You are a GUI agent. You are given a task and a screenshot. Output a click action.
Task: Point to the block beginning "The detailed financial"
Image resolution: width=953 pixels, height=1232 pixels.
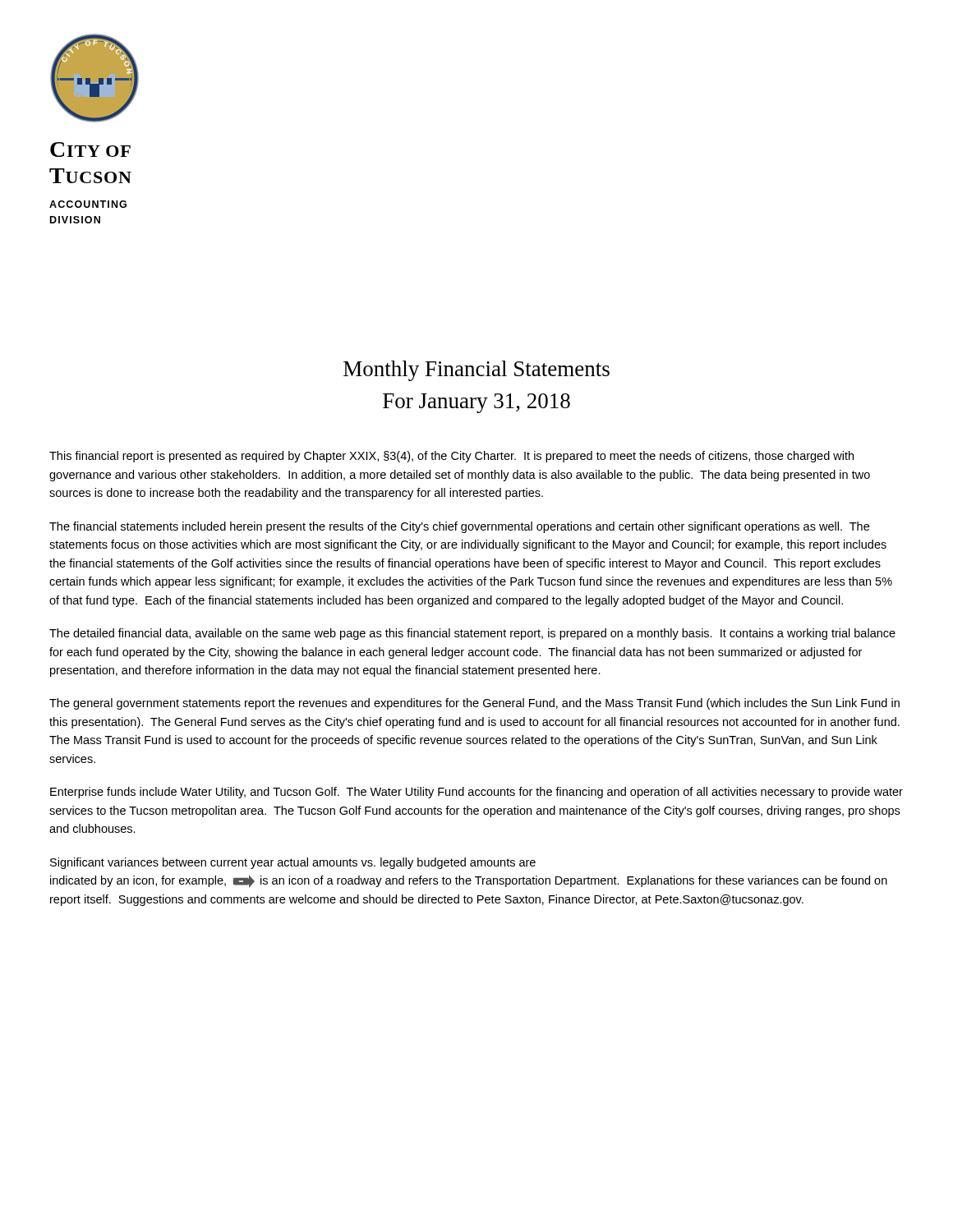[472, 652]
